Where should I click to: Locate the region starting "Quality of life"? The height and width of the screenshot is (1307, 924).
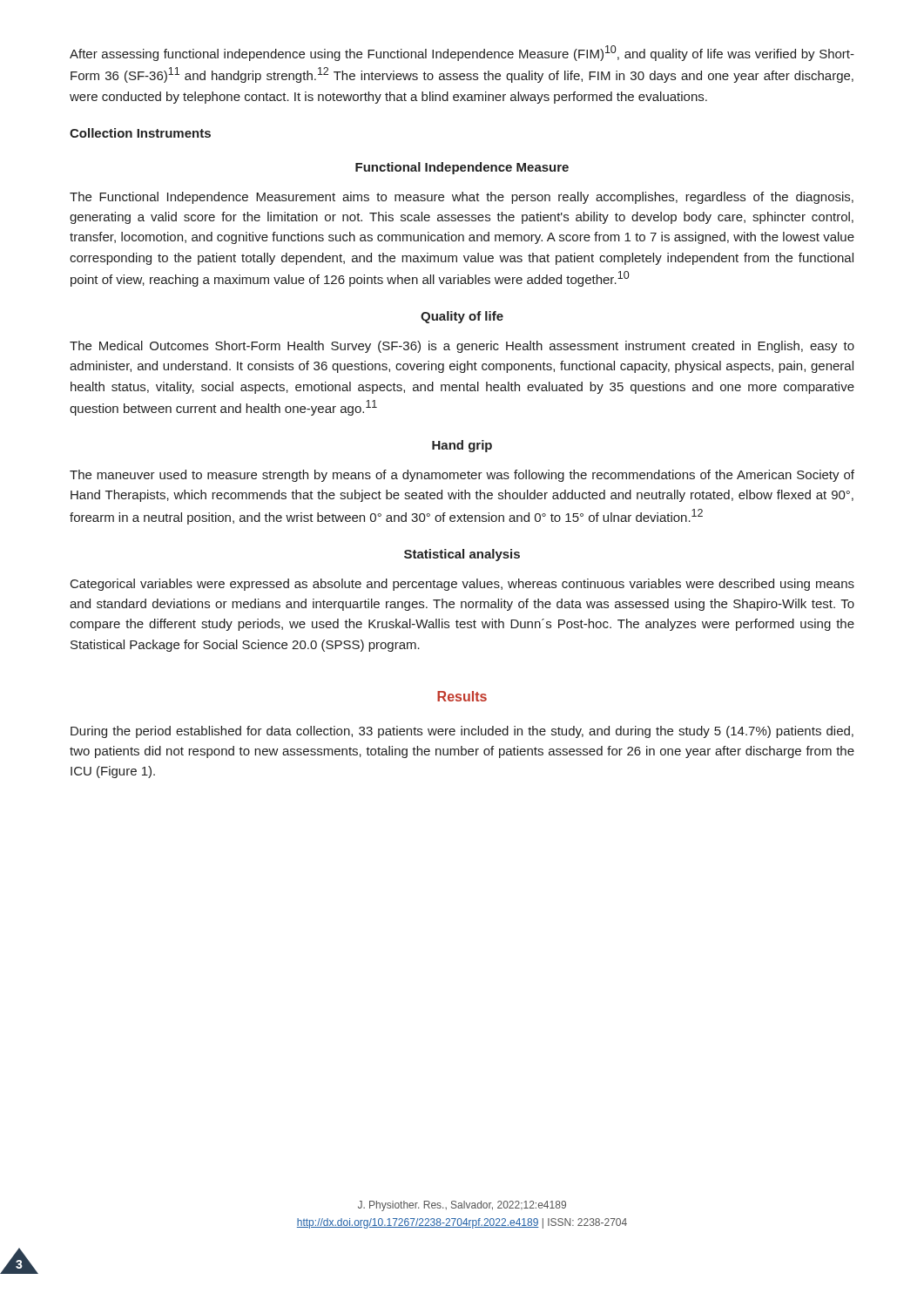pyautogui.click(x=462, y=316)
